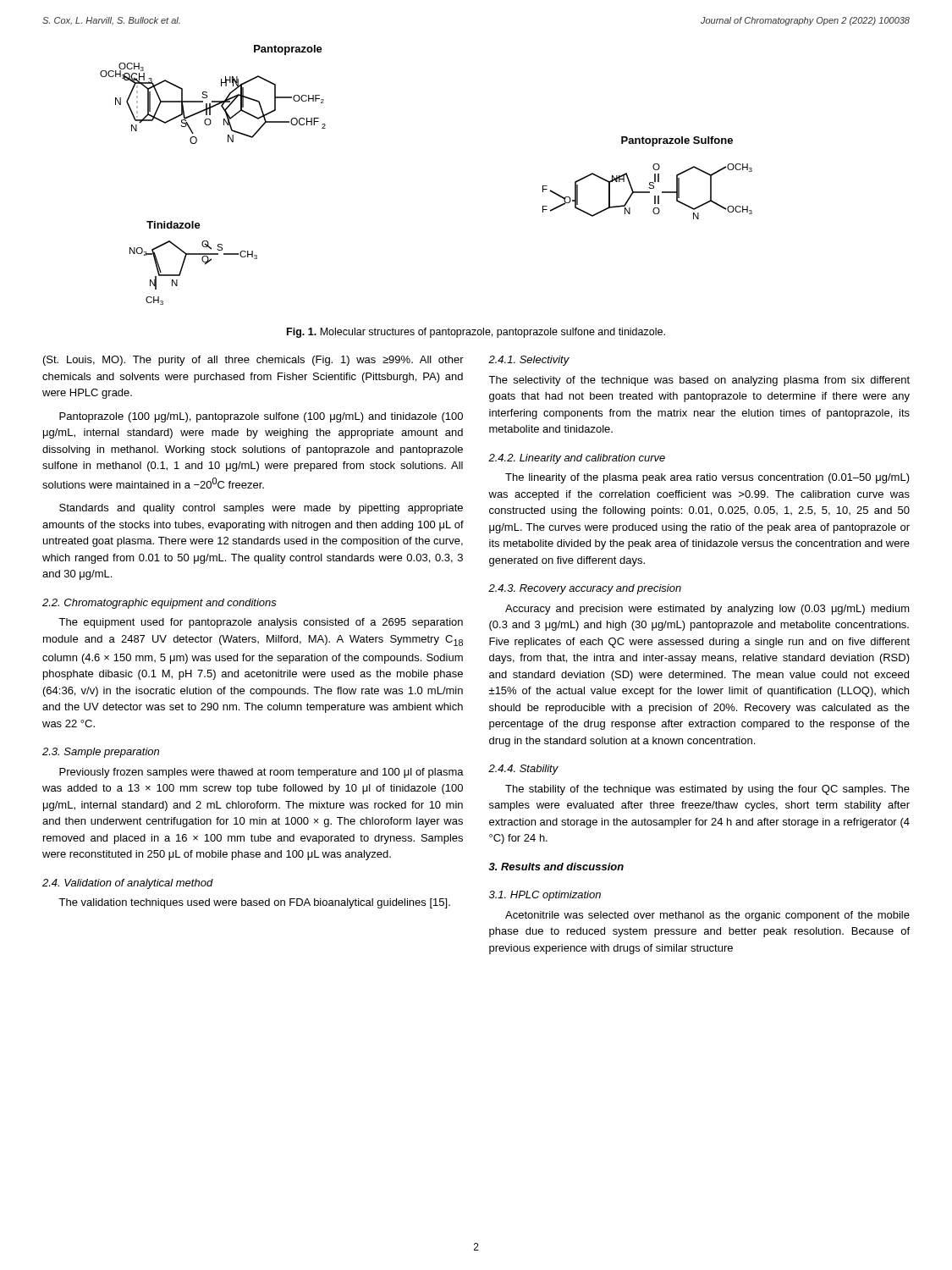Click on the text block with the text "The linearity of the plasma"
Image resolution: width=952 pixels, height=1270 pixels.
click(x=699, y=519)
